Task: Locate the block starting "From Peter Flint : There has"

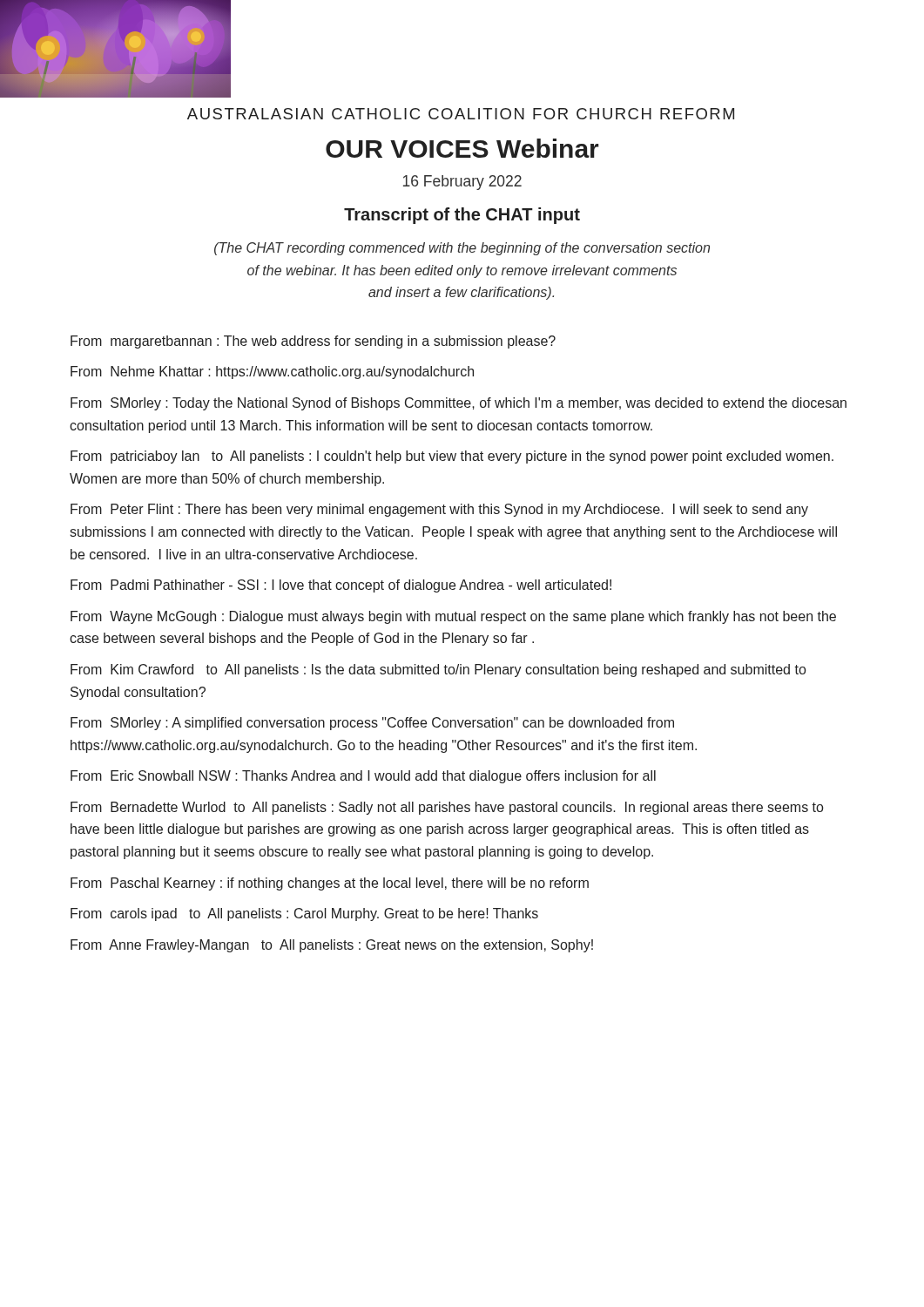Action: [x=454, y=532]
